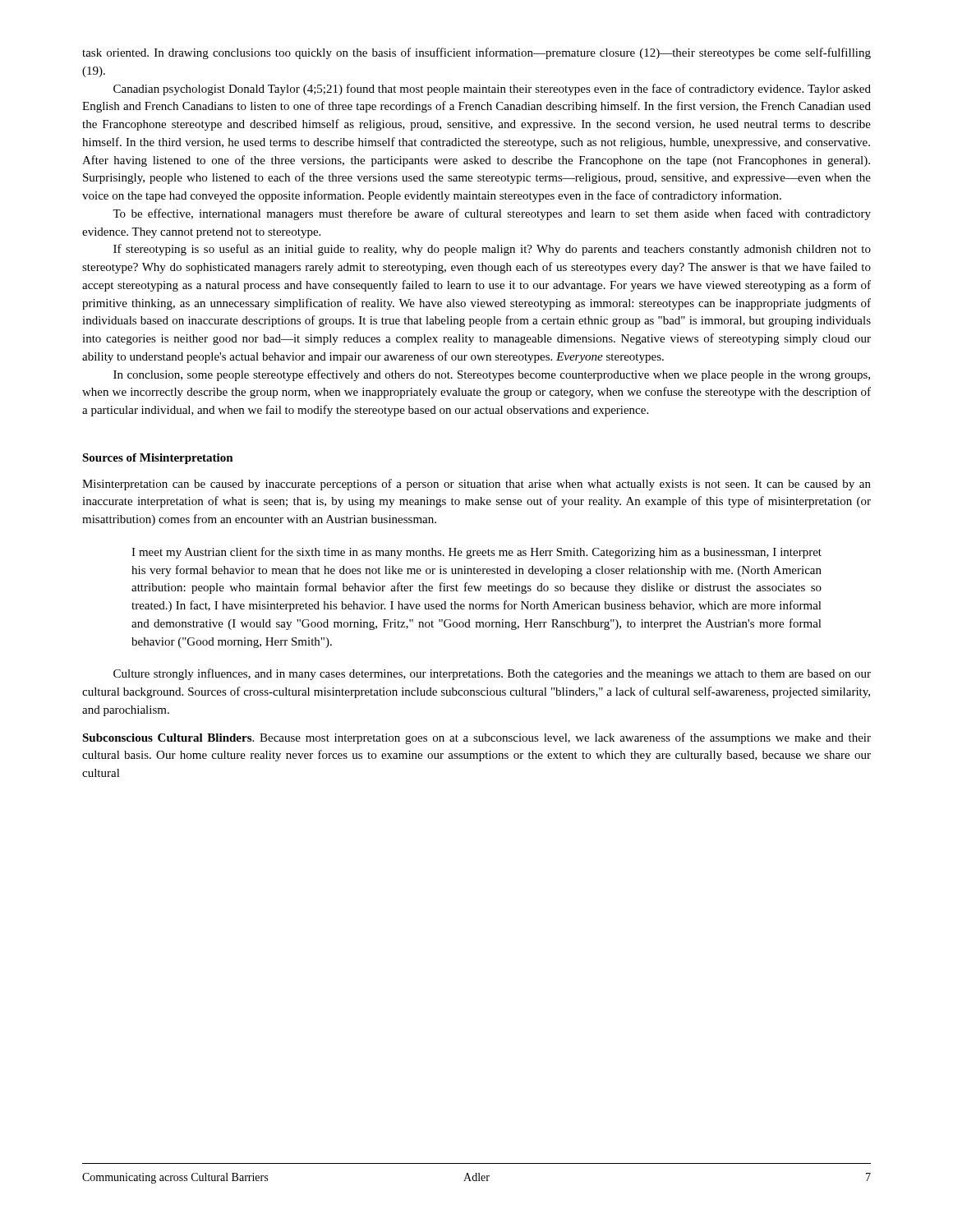Select the text block that reads "Subconscious Cultural Blinders. Because most interpretation goes on"

pyautogui.click(x=476, y=756)
